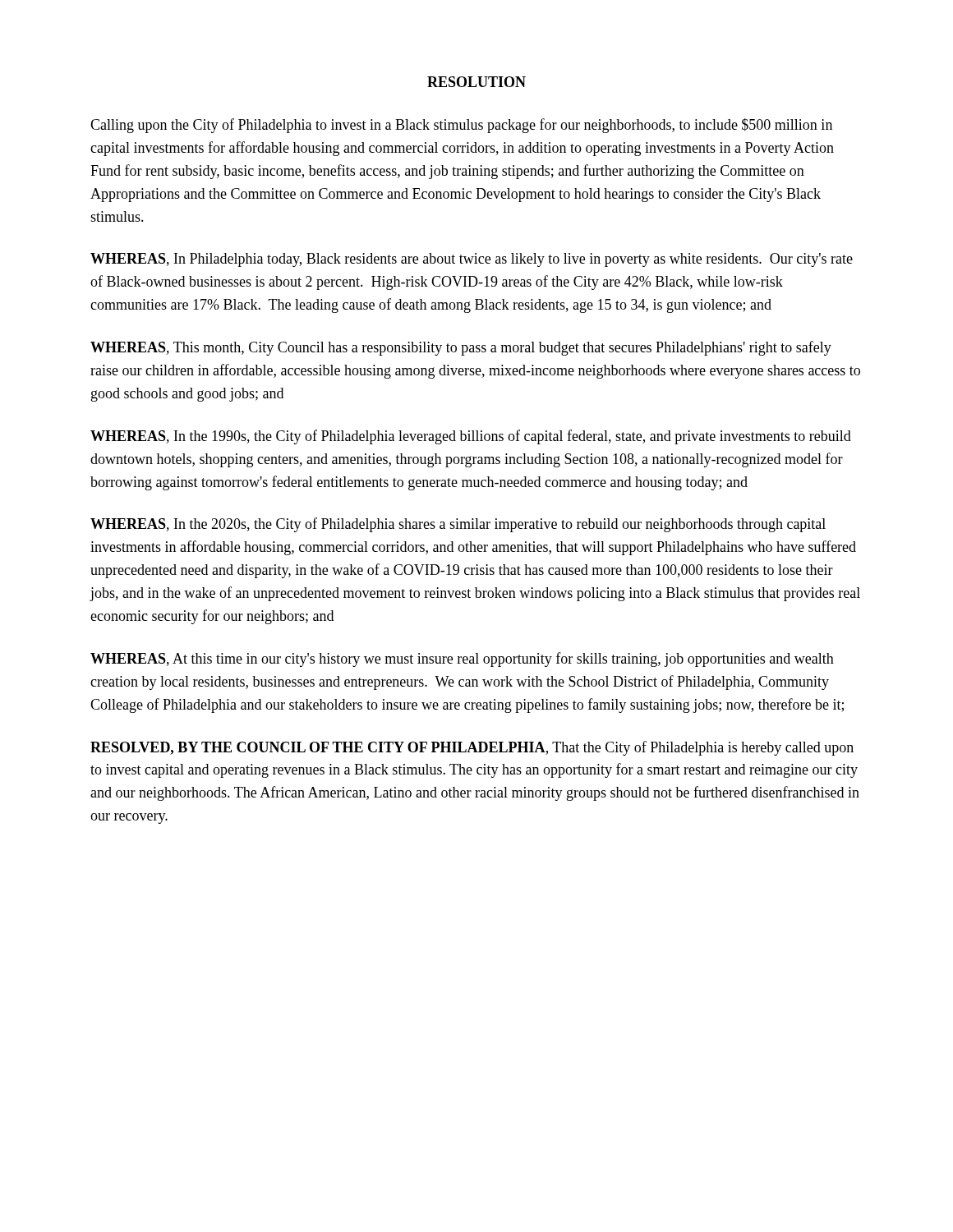Select the text block containing "WHEREAS, In the 1990s, the City"

[471, 459]
